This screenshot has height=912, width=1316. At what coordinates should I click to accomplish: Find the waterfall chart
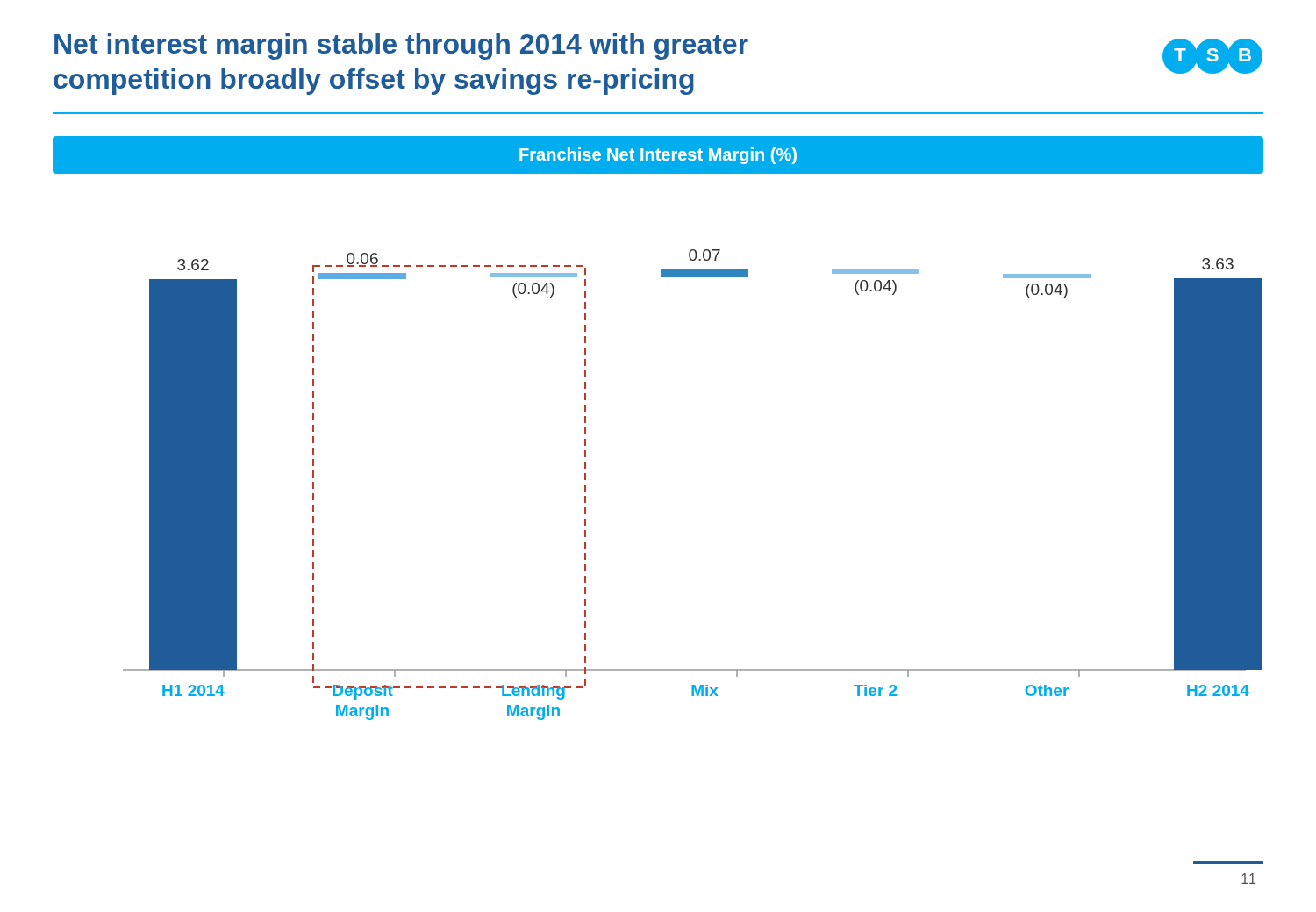pos(658,476)
